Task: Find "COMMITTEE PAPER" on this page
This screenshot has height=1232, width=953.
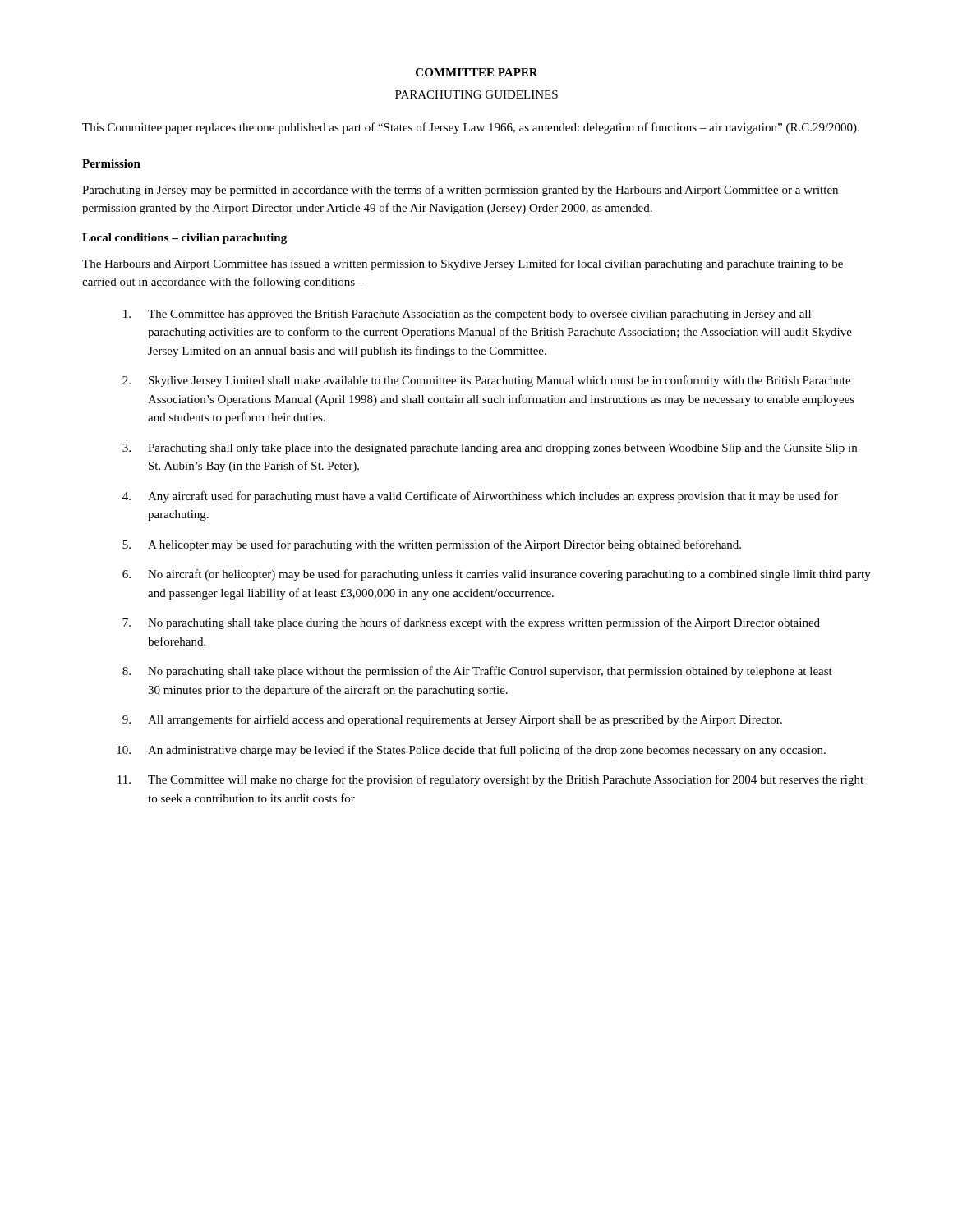Action: point(476,72)
